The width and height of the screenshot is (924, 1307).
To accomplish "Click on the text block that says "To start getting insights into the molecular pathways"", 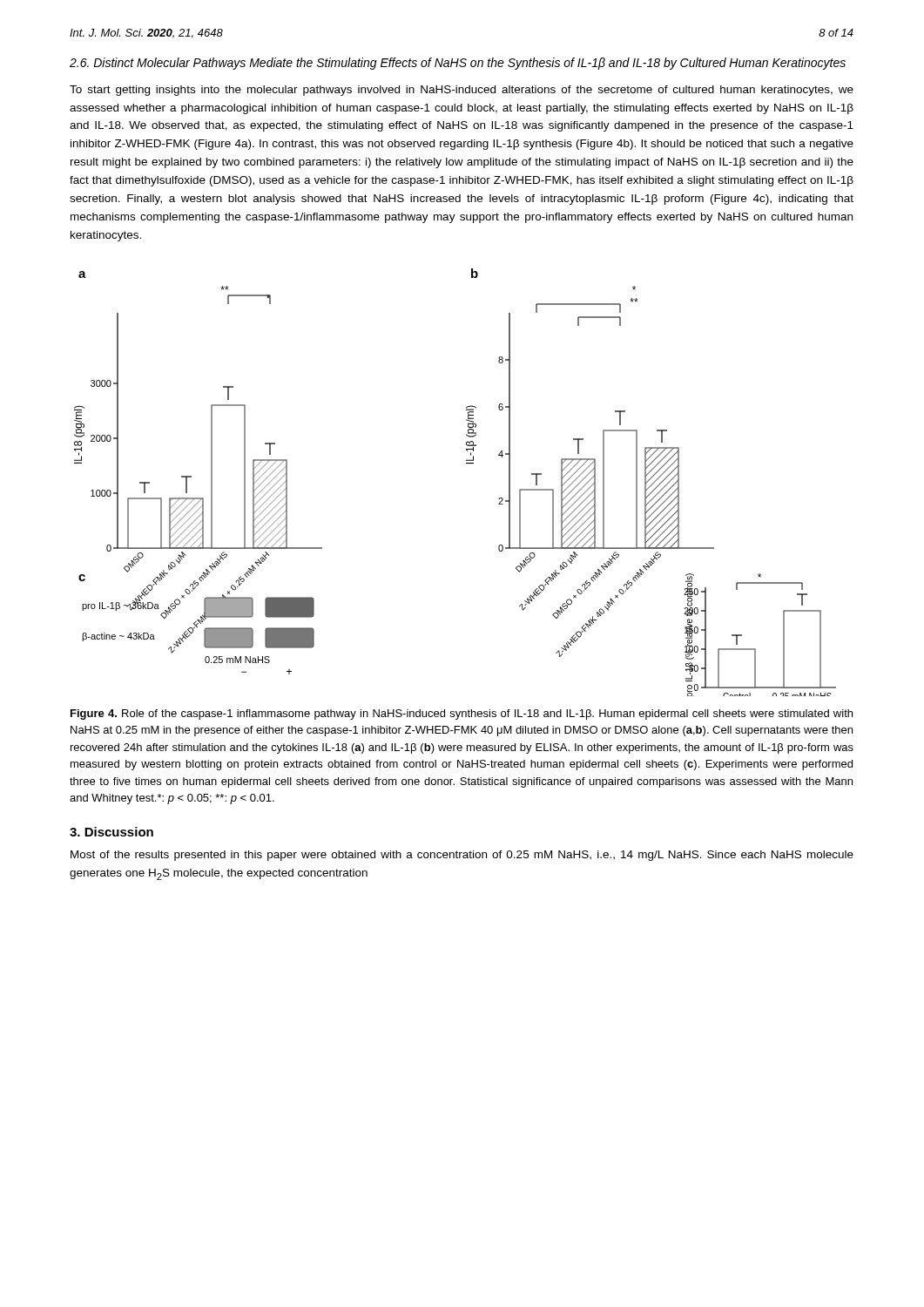I will 462,162.
